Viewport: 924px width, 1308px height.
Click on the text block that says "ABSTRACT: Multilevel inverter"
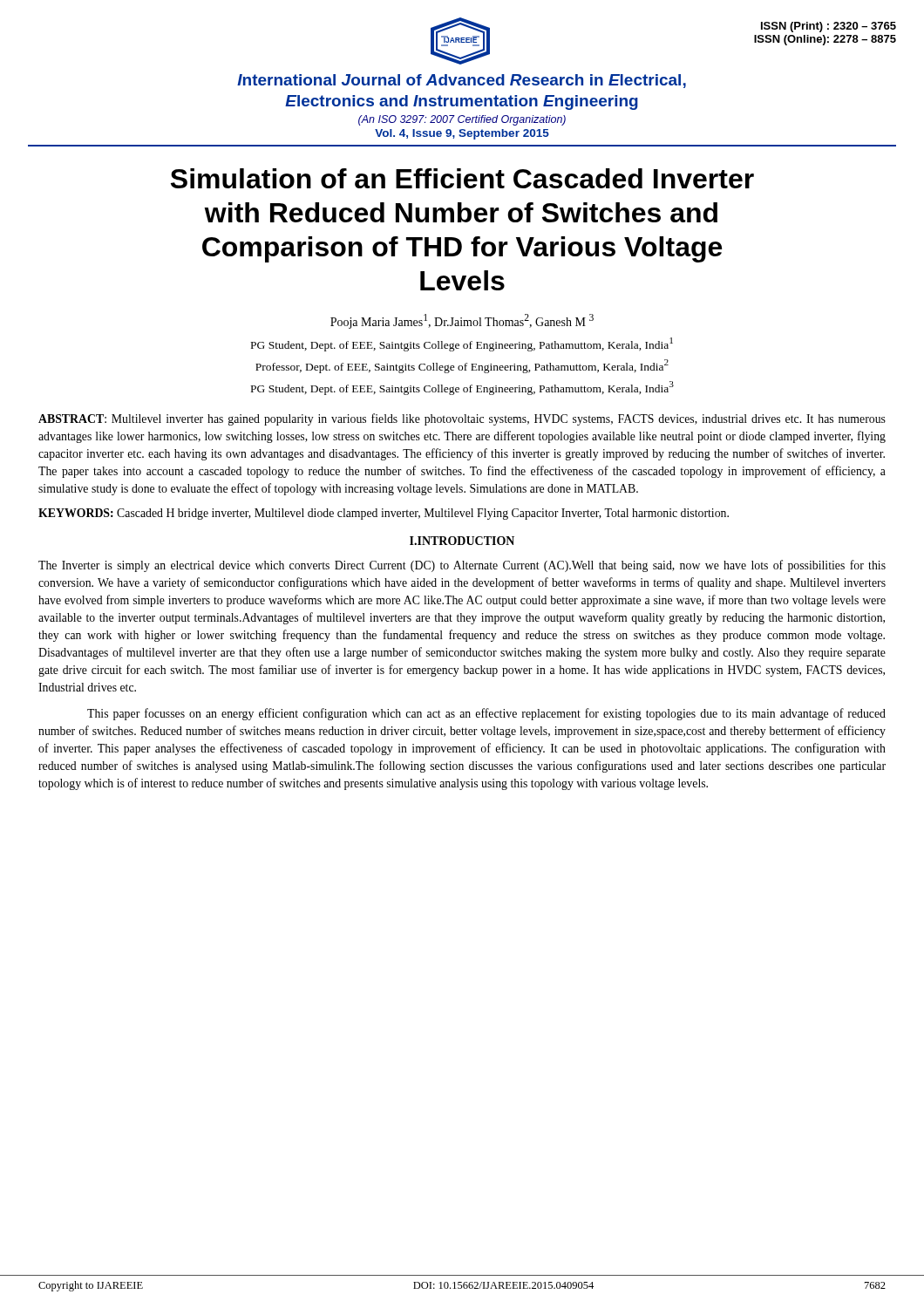462,453
